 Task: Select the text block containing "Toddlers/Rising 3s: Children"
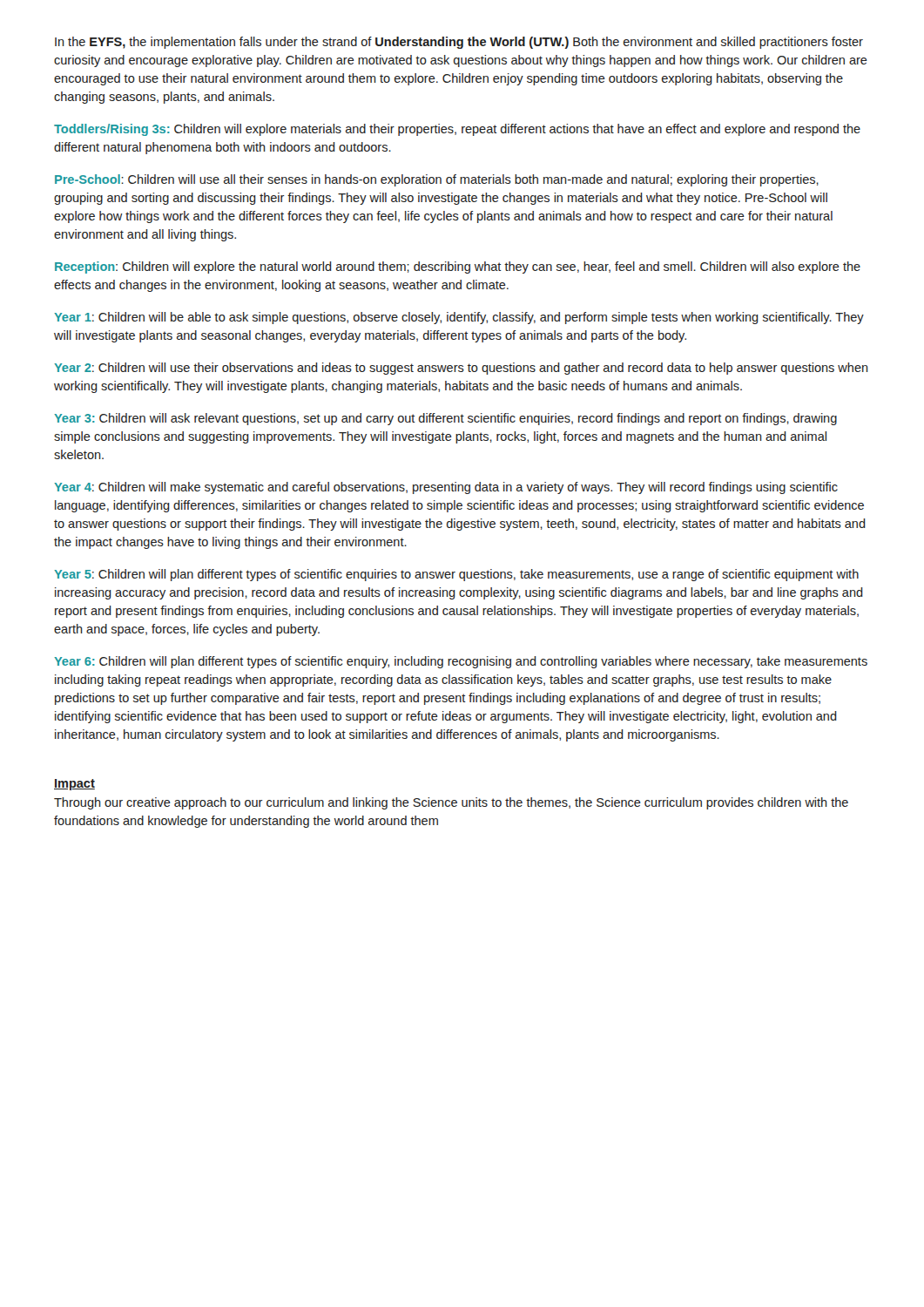pyautogui.click(x=457, y=138)
